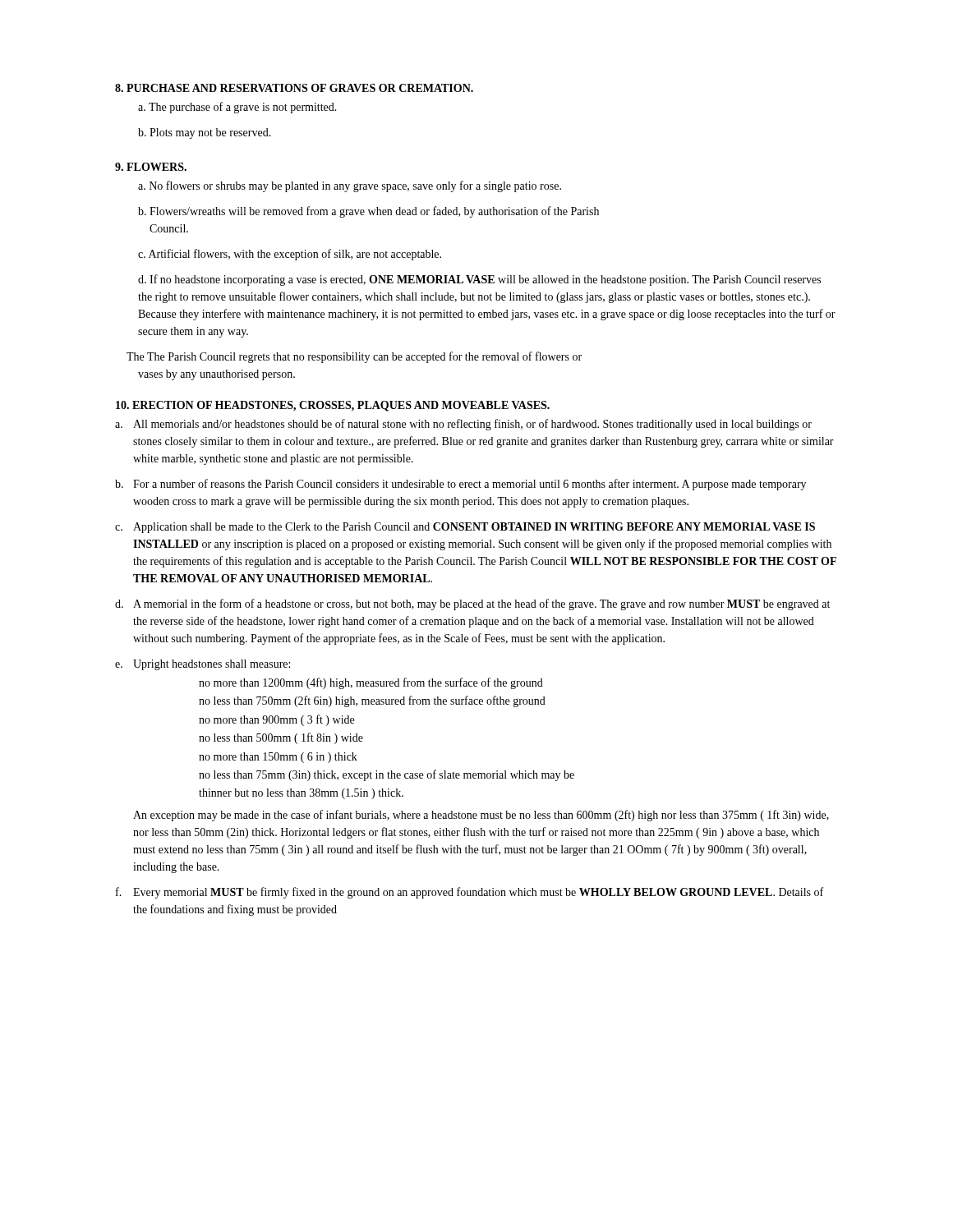Click on the passage starting "b. Flowers/wreaths will be removed from a"
Viewport: 953px width, 1232px height.
[x=369, y=220]
